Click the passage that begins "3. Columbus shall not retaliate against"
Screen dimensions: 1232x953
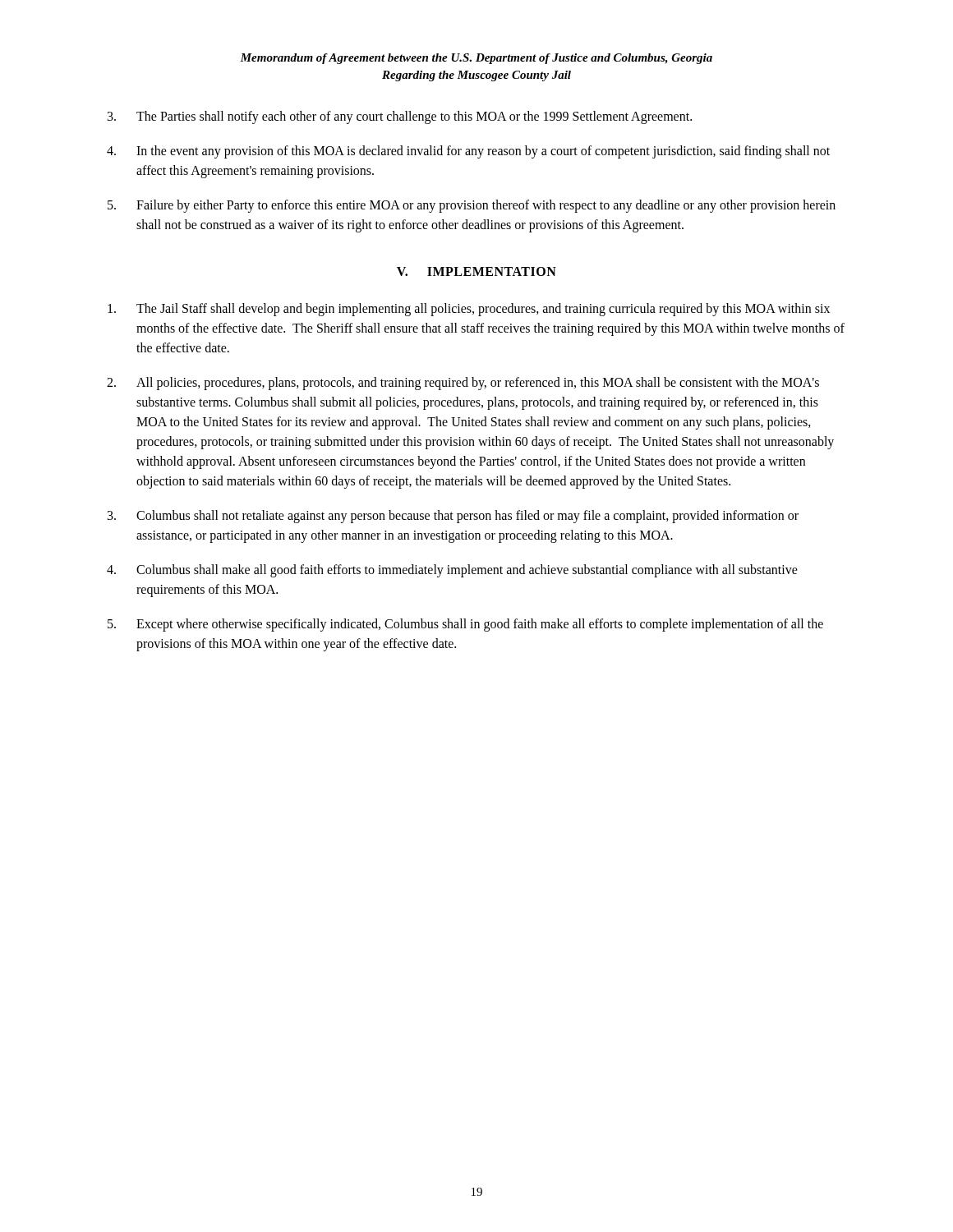point(476,526)
